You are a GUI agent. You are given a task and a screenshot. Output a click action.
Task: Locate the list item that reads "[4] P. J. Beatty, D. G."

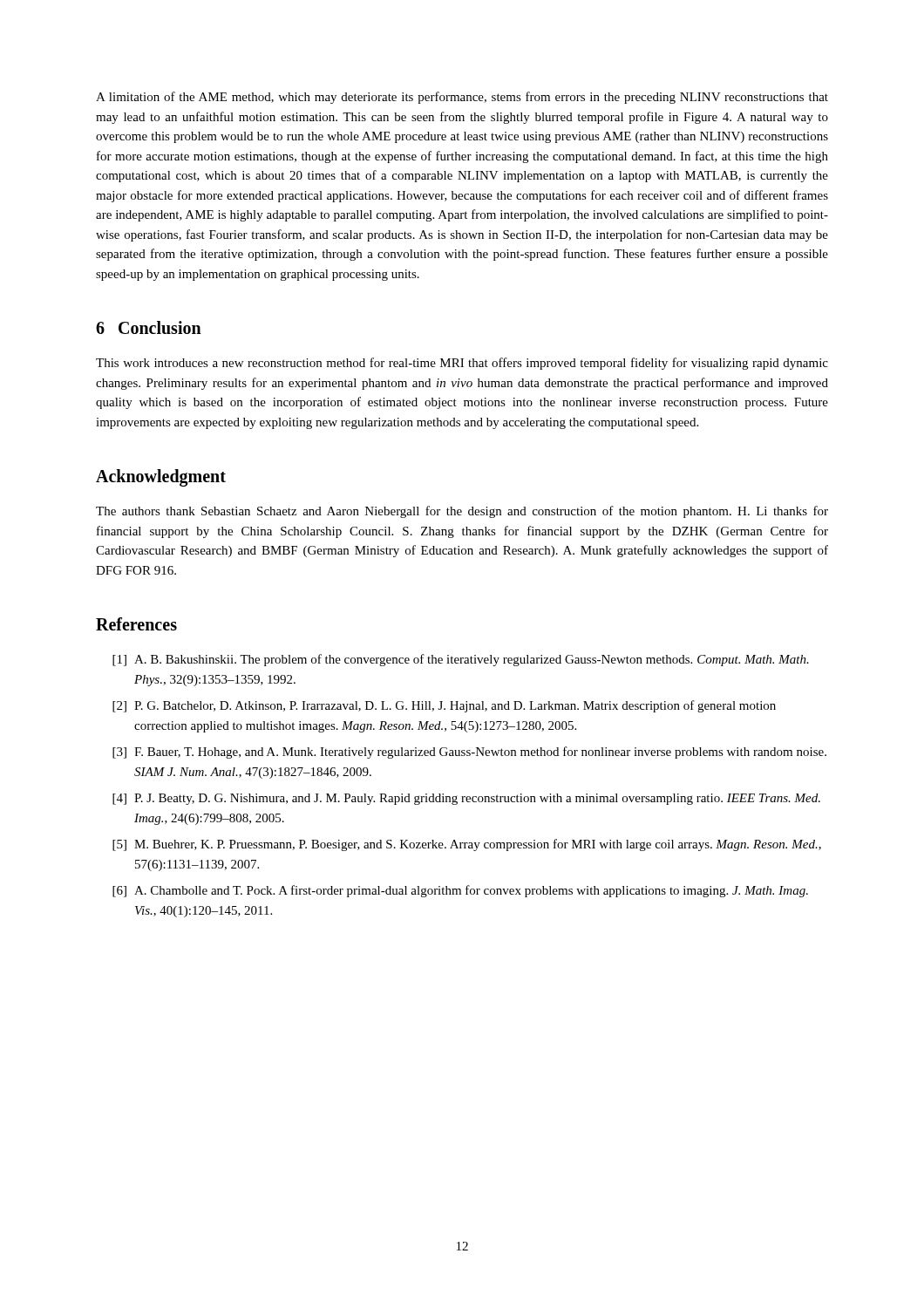pos(462,808)
